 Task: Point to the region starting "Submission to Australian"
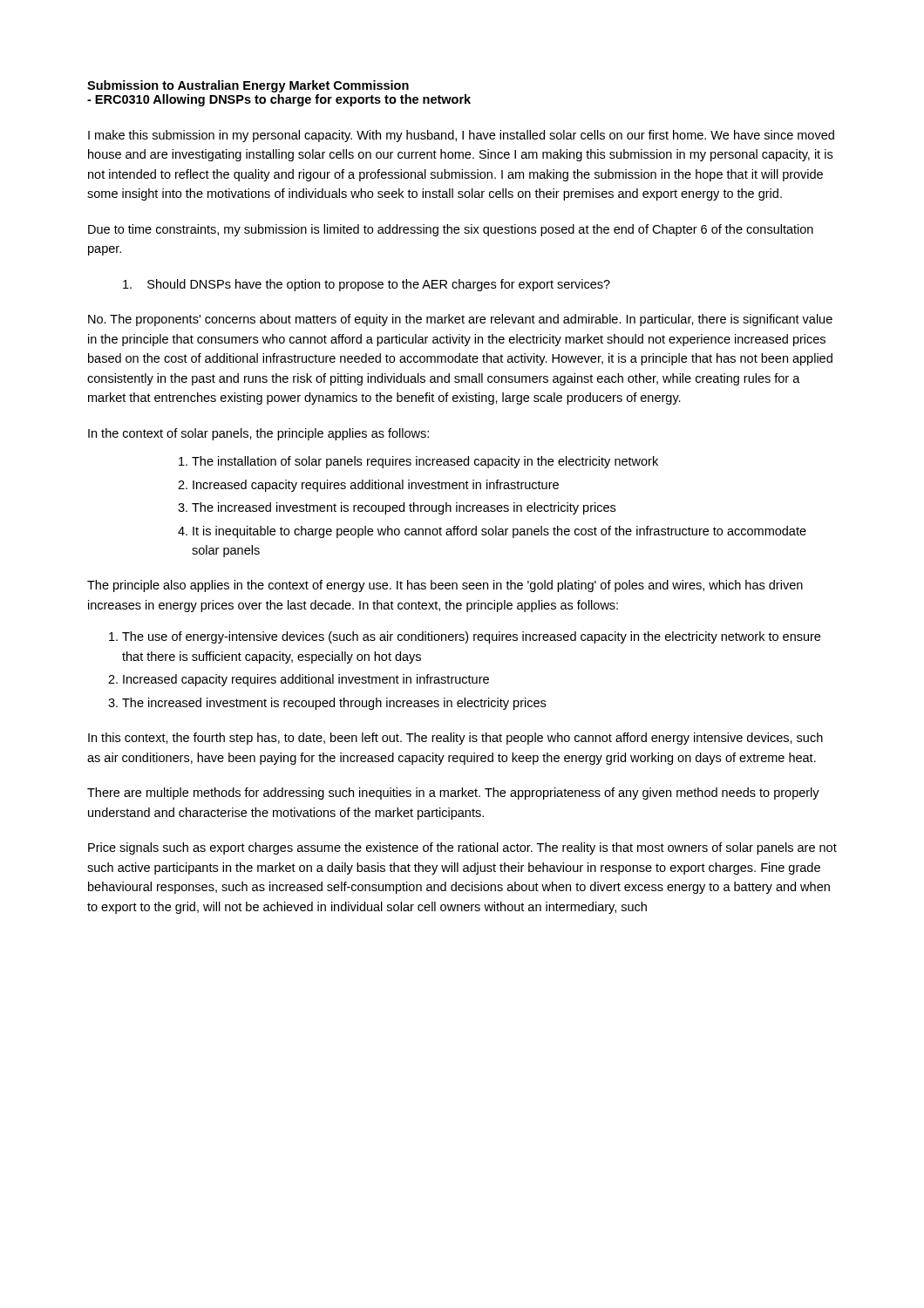tap(279, 92)
